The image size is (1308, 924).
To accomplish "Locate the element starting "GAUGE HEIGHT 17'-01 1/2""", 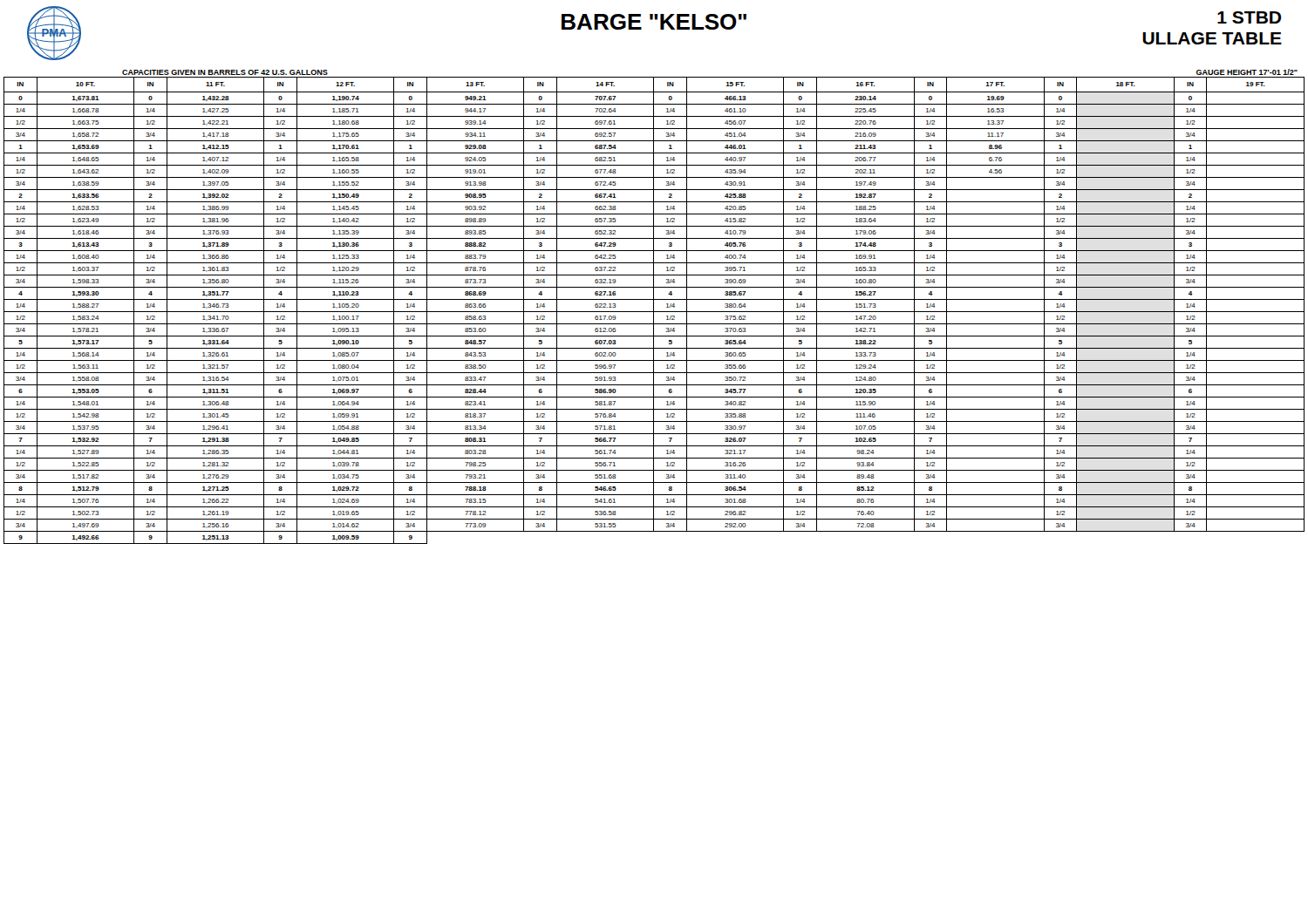I will (1247, 72).
